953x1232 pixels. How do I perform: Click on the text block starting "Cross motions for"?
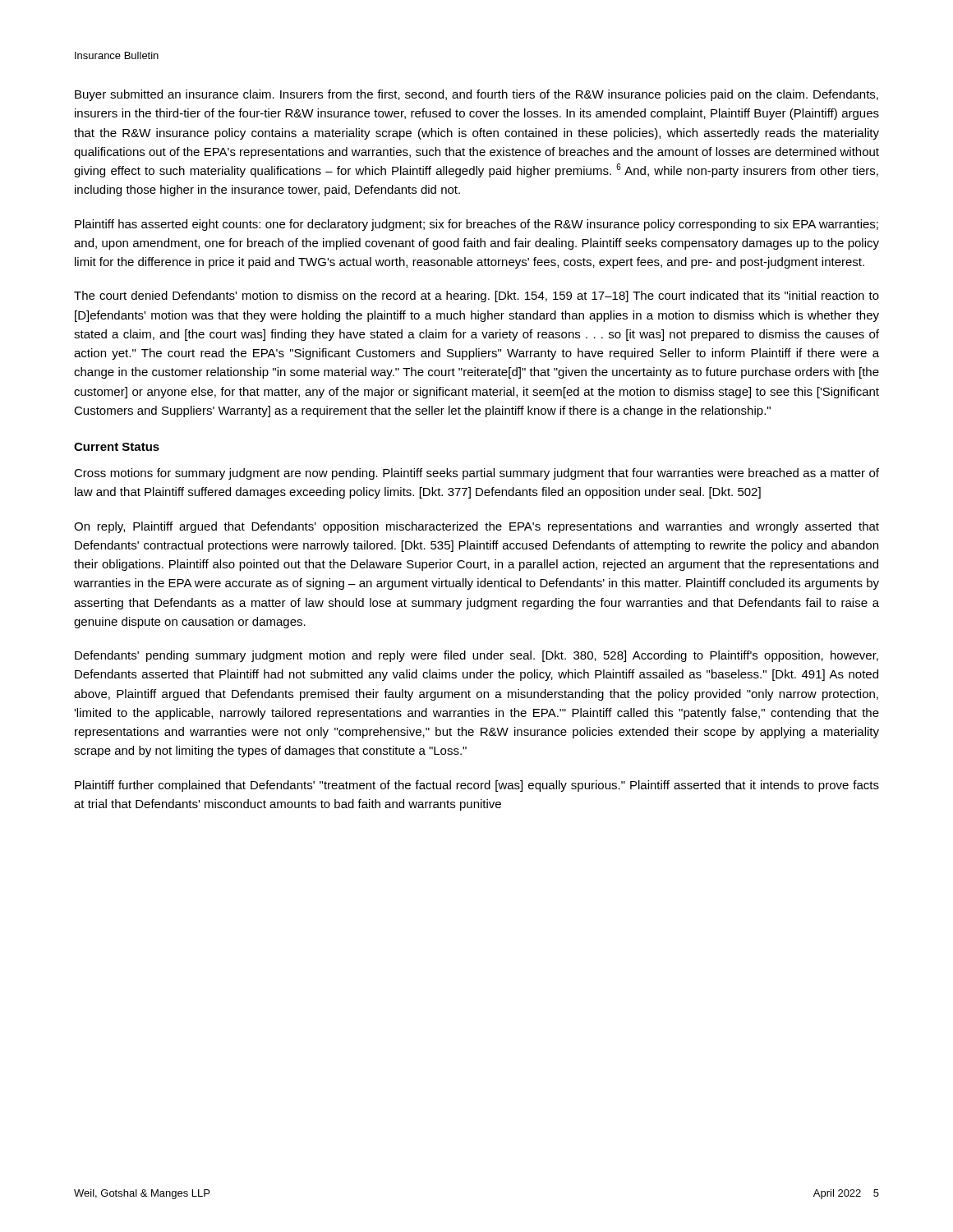pyautogui.click(x=476, y=482)
